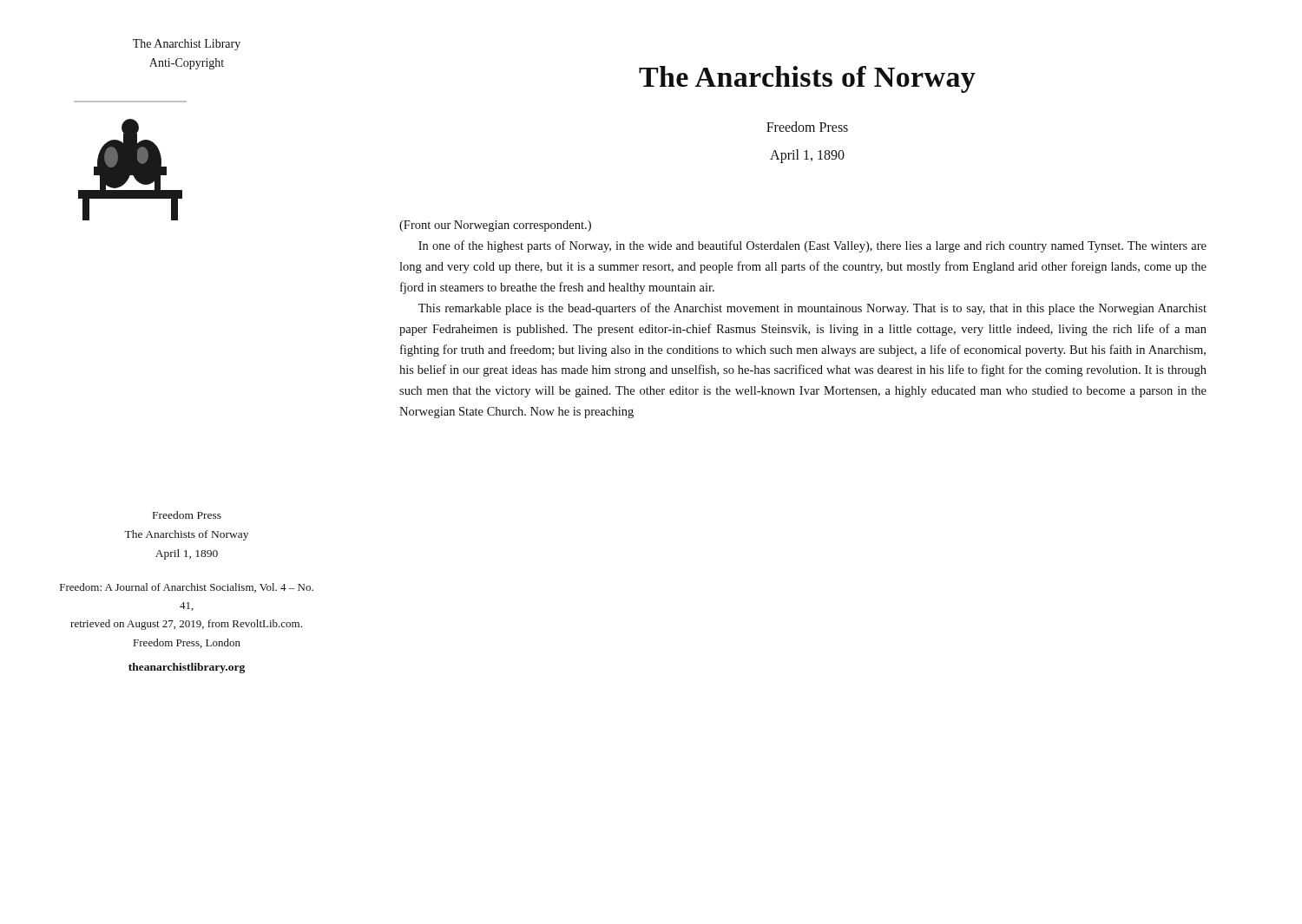This screenshot has height=924, width=1302.
Task: Select the title that reads "The Anarchists of Norway"
Action: (807, 77)
